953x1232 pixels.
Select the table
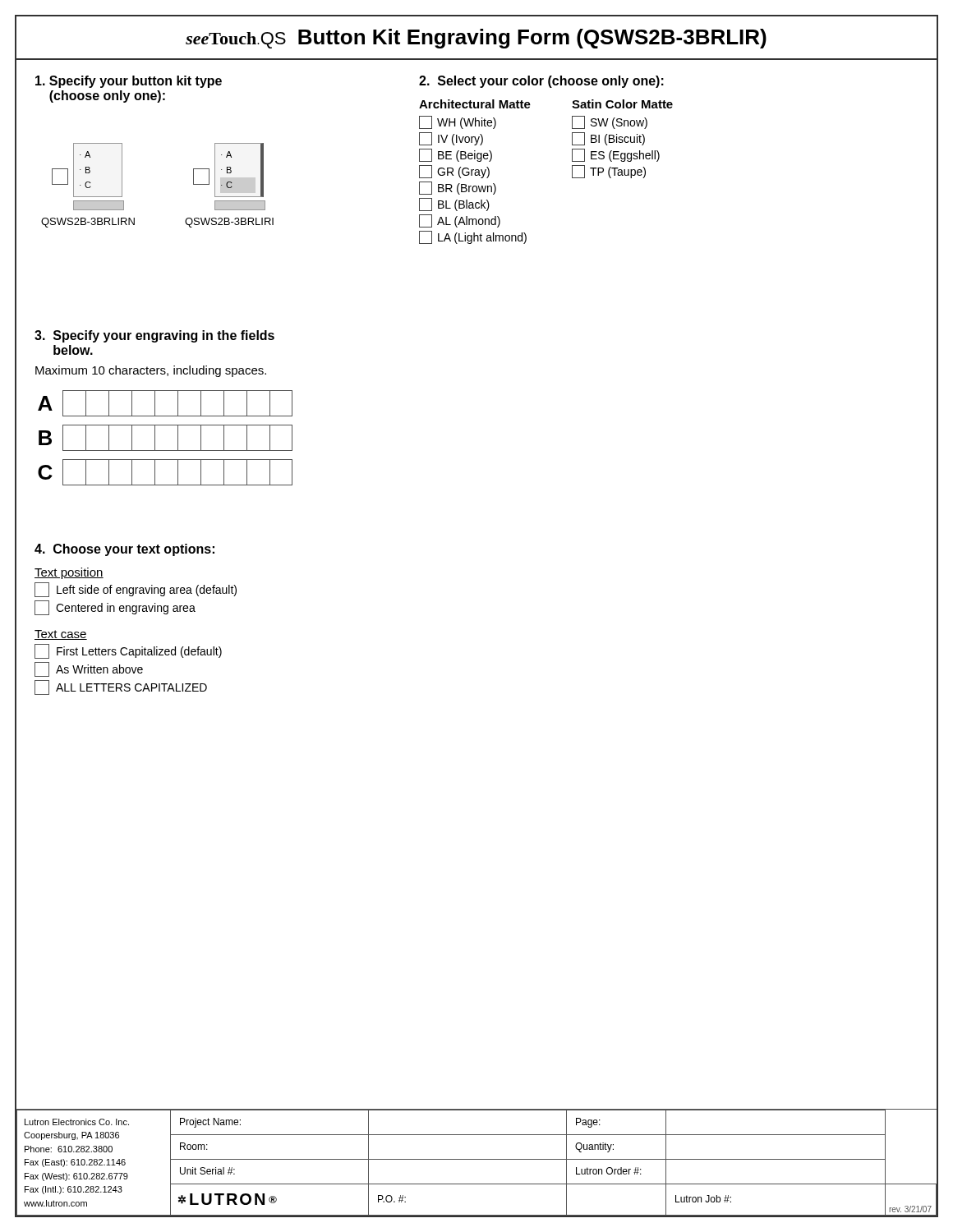click(x=476, y=1162)
